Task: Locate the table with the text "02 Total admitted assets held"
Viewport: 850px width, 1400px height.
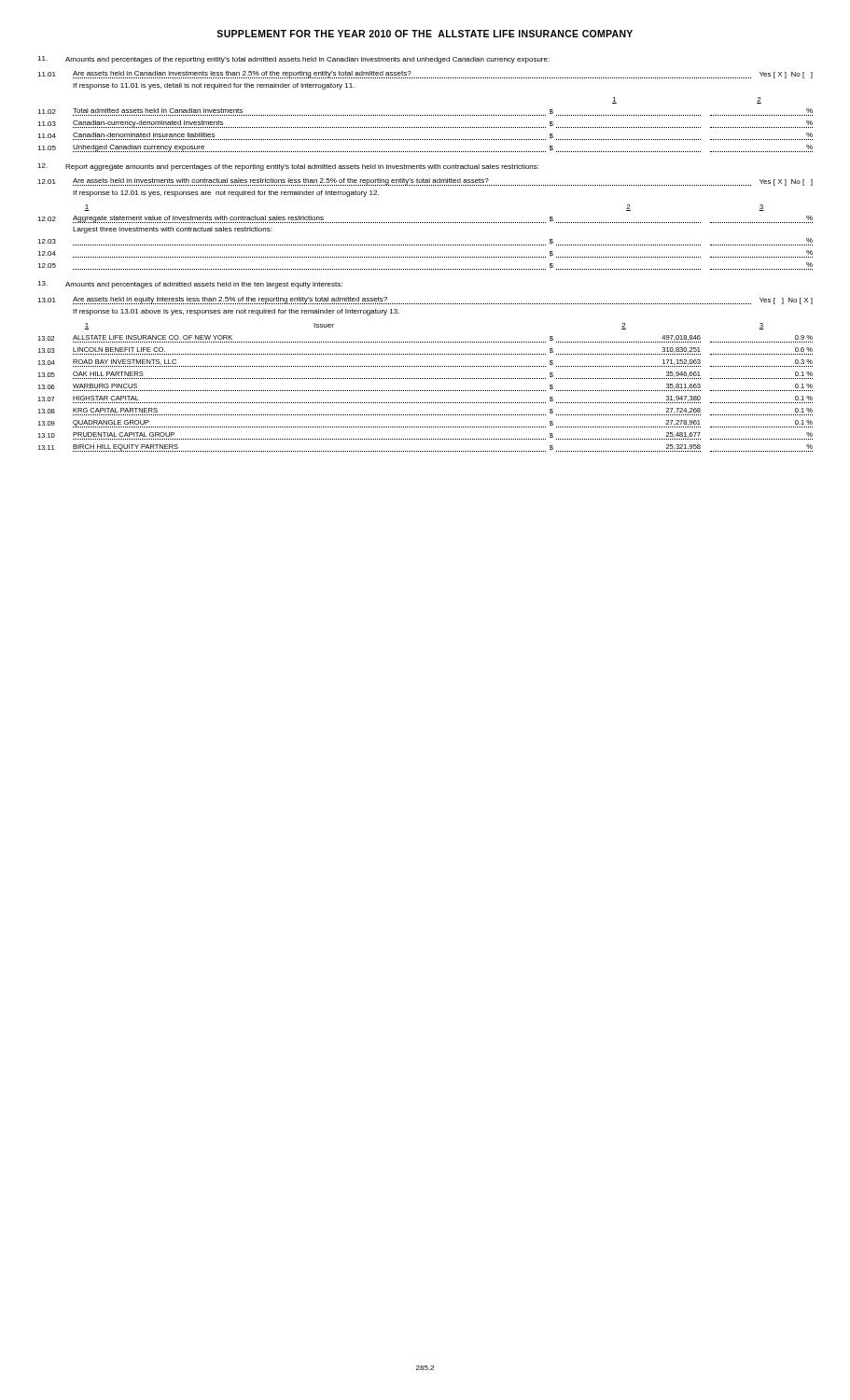Action: (x=425, y=129)
